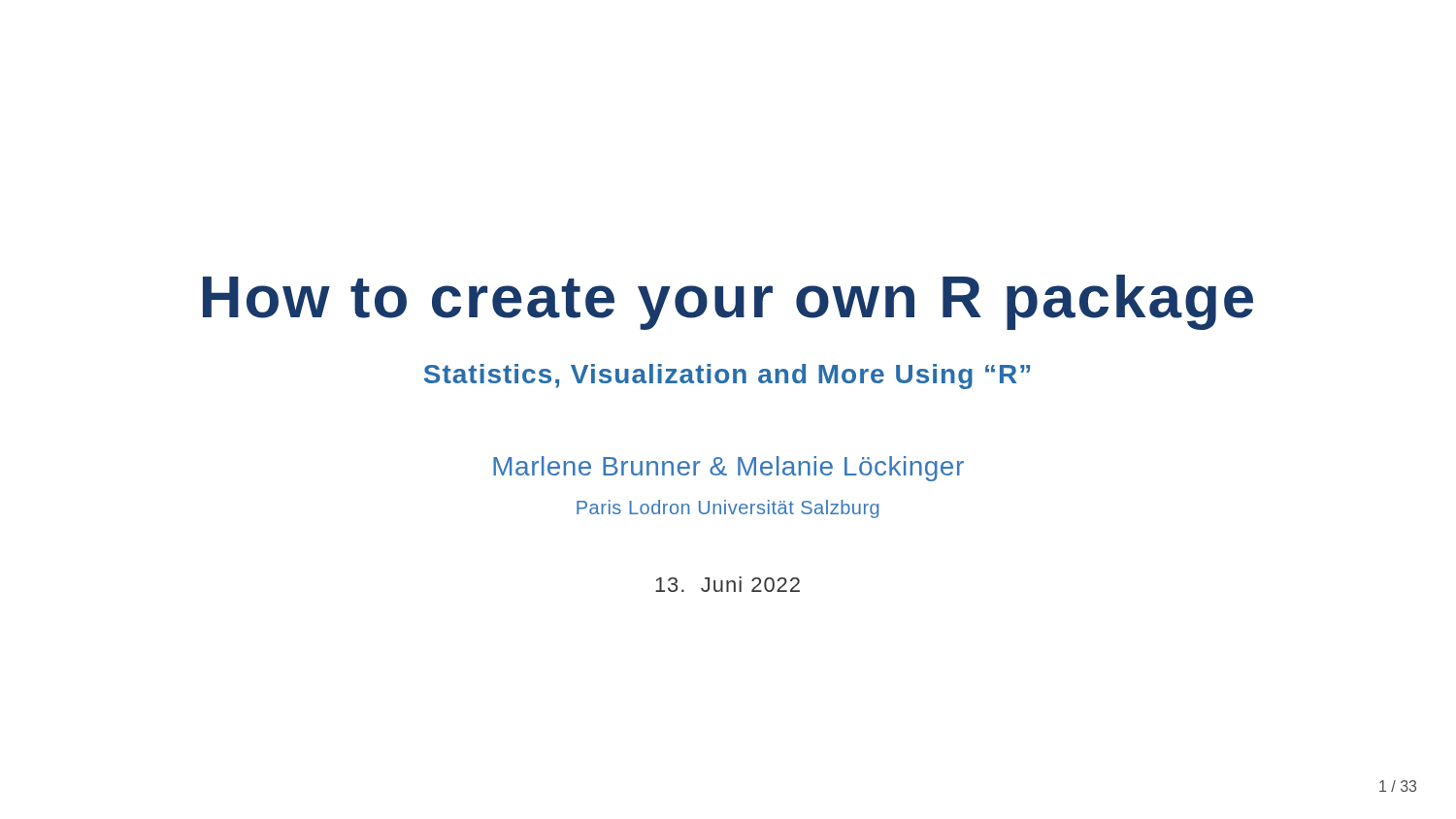This screenshot has height=819, width=1456.
Task: Select the passage starting "Marlene Brunner & Melanie Löckinger"
Action: point(728,466)
